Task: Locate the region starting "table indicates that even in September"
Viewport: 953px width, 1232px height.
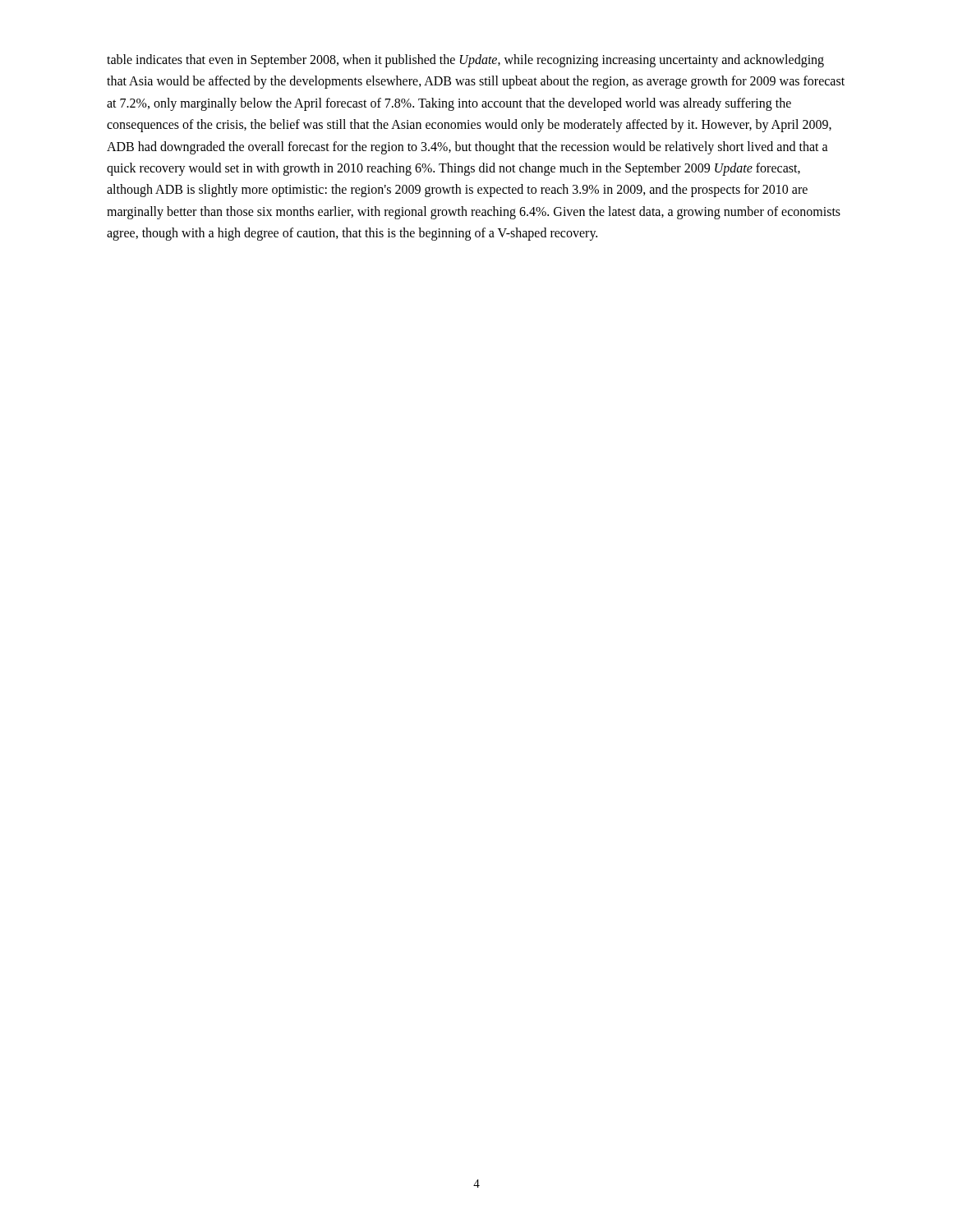Action: coord(476,146)
